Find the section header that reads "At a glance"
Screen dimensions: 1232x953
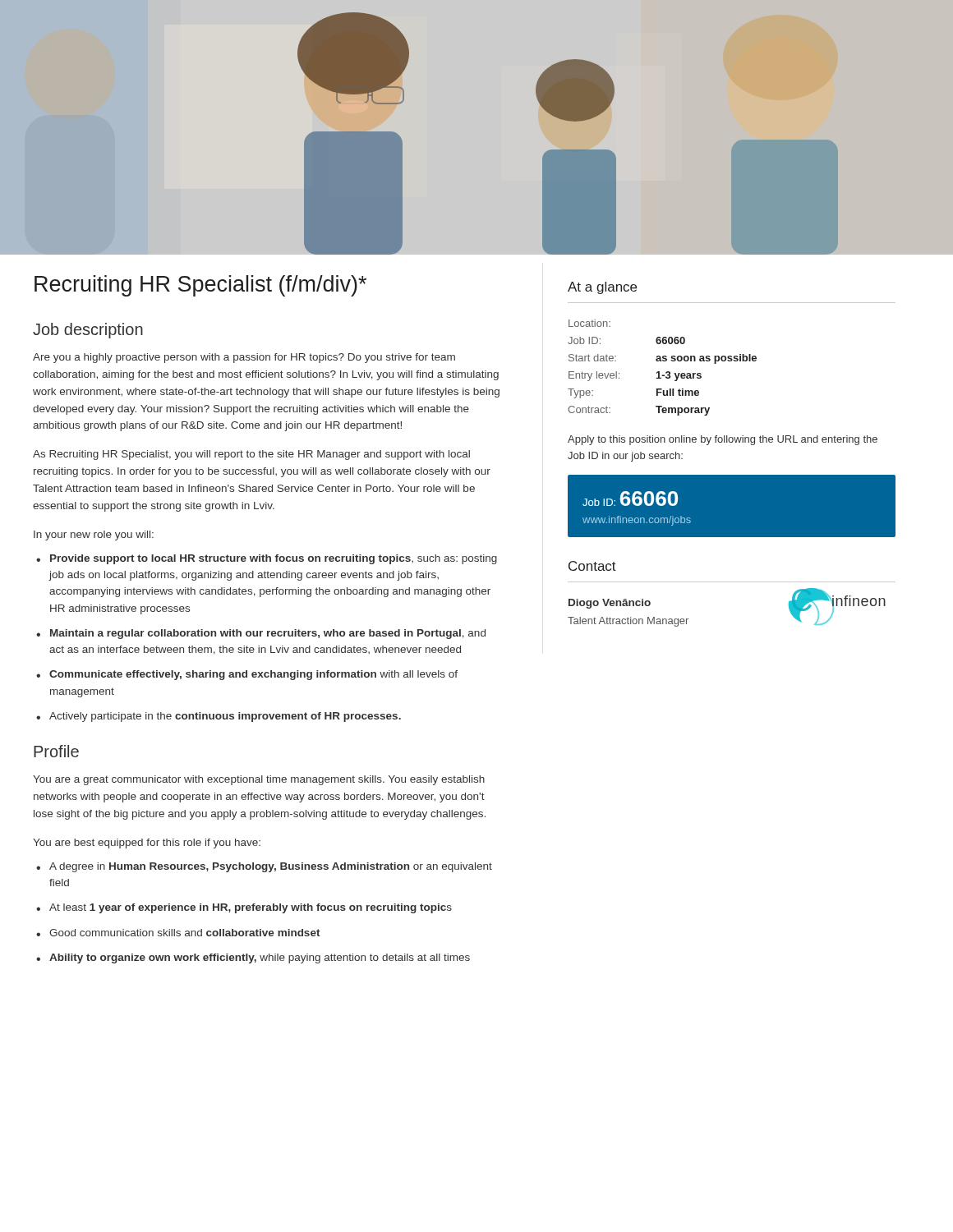pos(603,287)
